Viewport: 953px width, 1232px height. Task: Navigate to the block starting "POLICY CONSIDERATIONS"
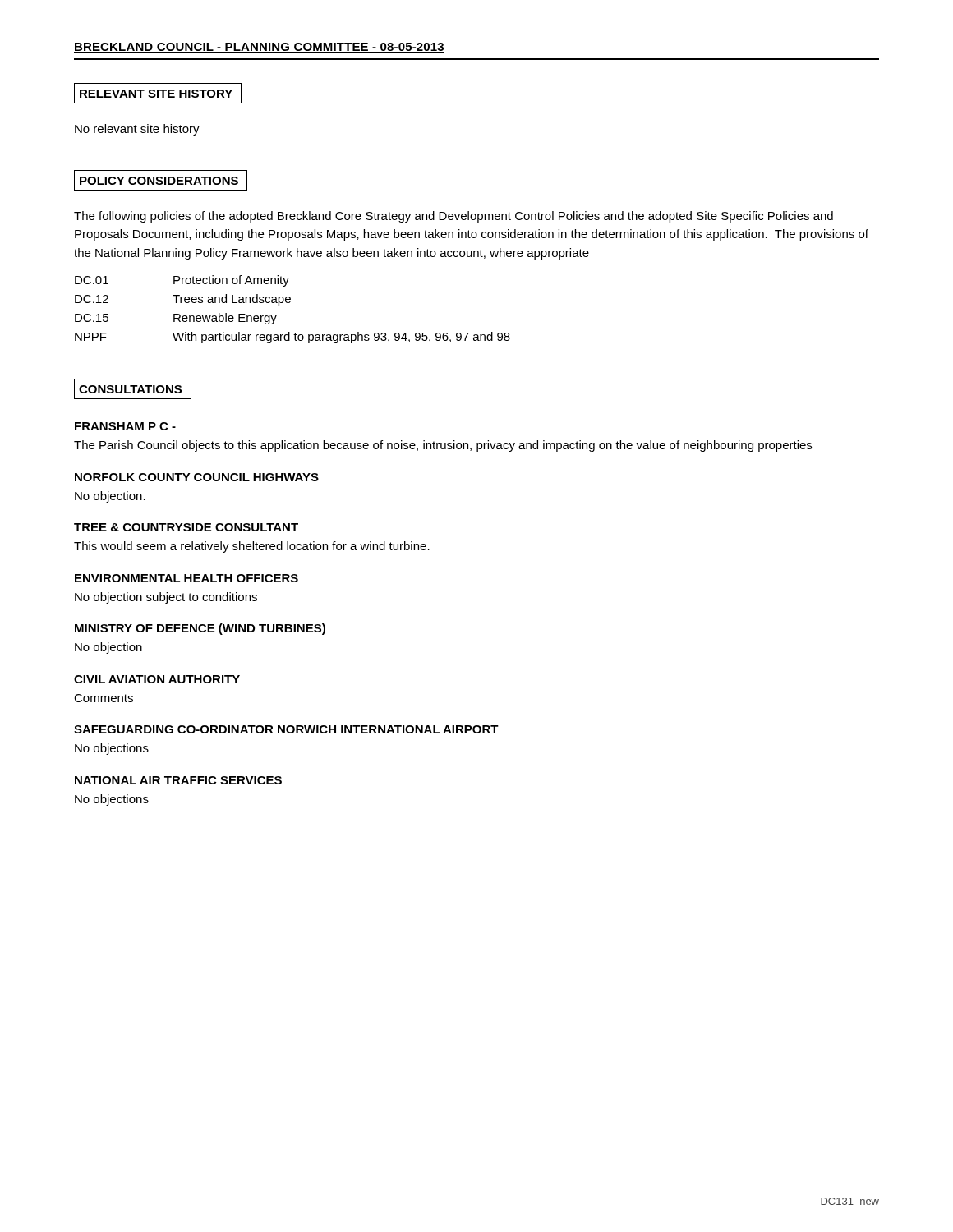tap(161, 180)
